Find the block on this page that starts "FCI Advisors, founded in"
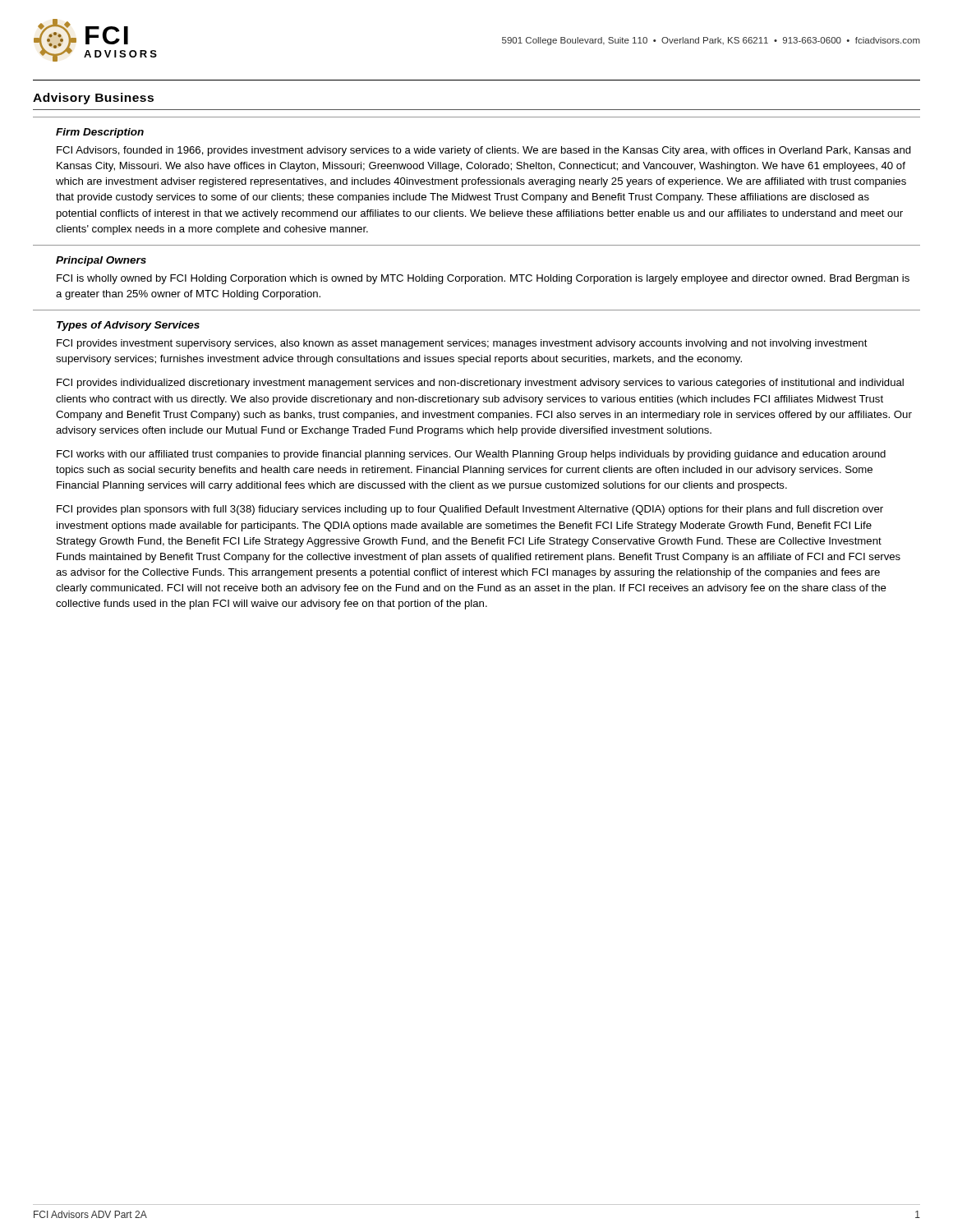The height and width of the screenshot is (1232, 953). pyautogui.click(x=484, y=189)
